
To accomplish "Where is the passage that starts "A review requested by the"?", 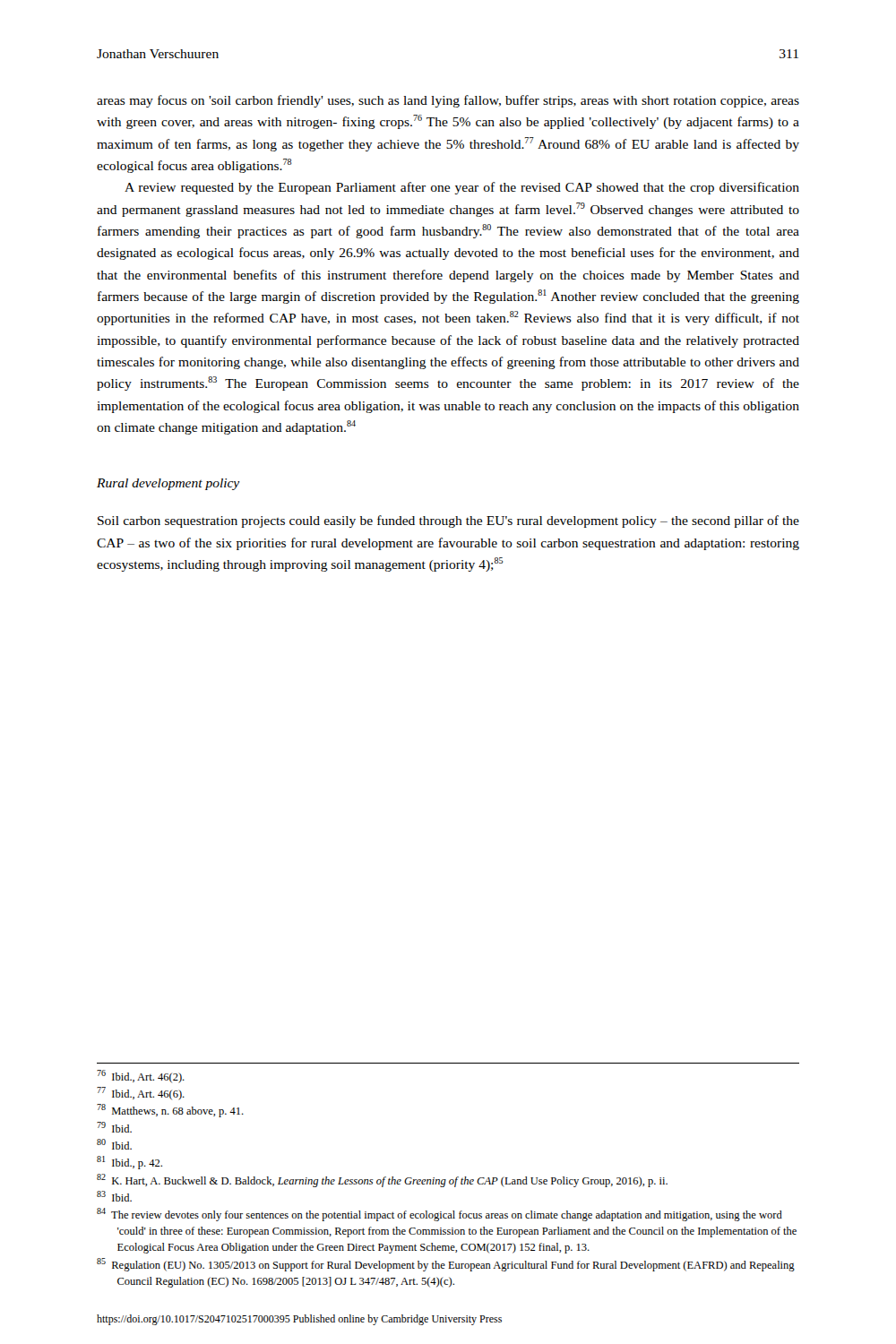I will click(448, 308).
